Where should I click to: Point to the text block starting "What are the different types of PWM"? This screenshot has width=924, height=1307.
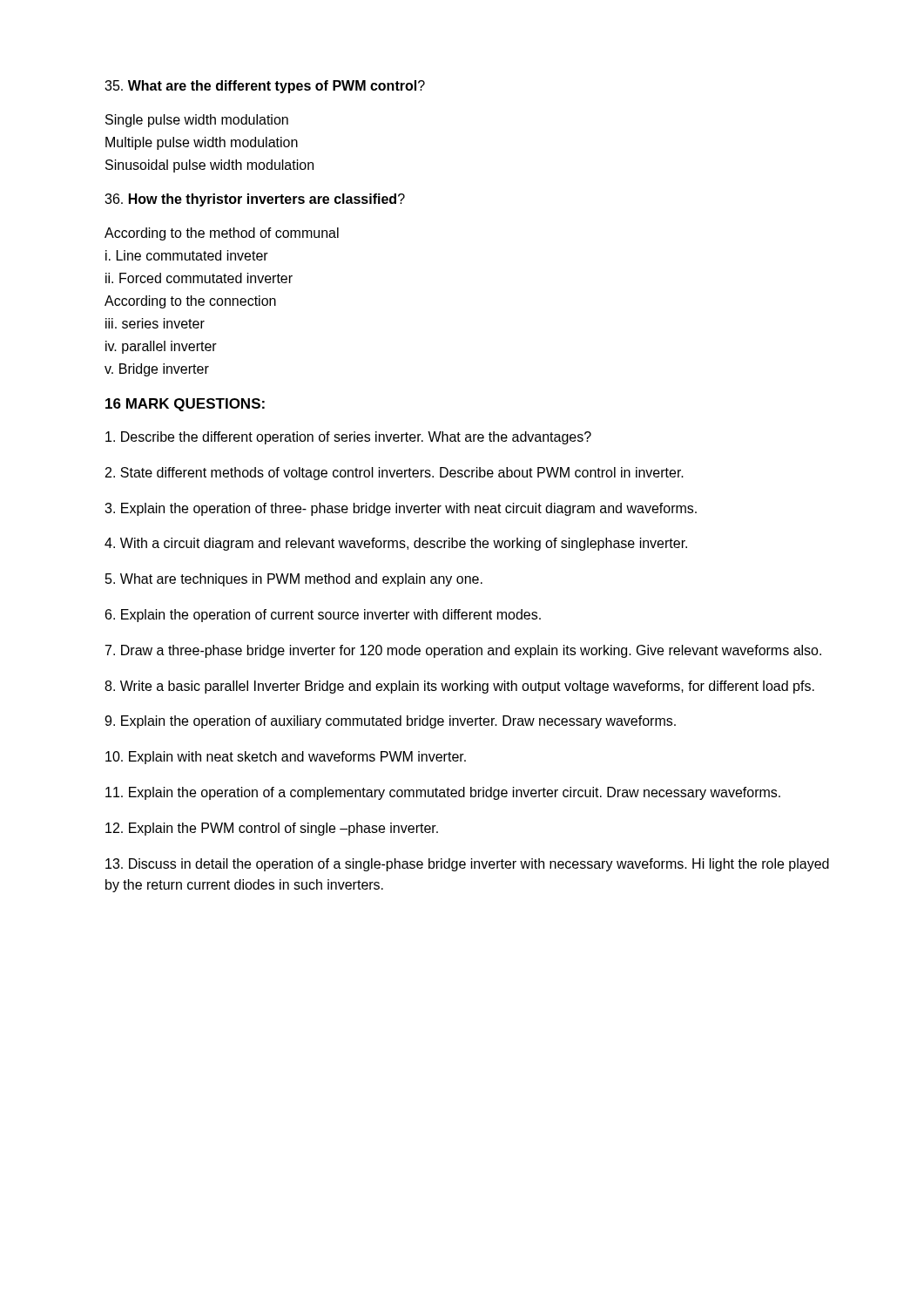(x=265, y=86)
